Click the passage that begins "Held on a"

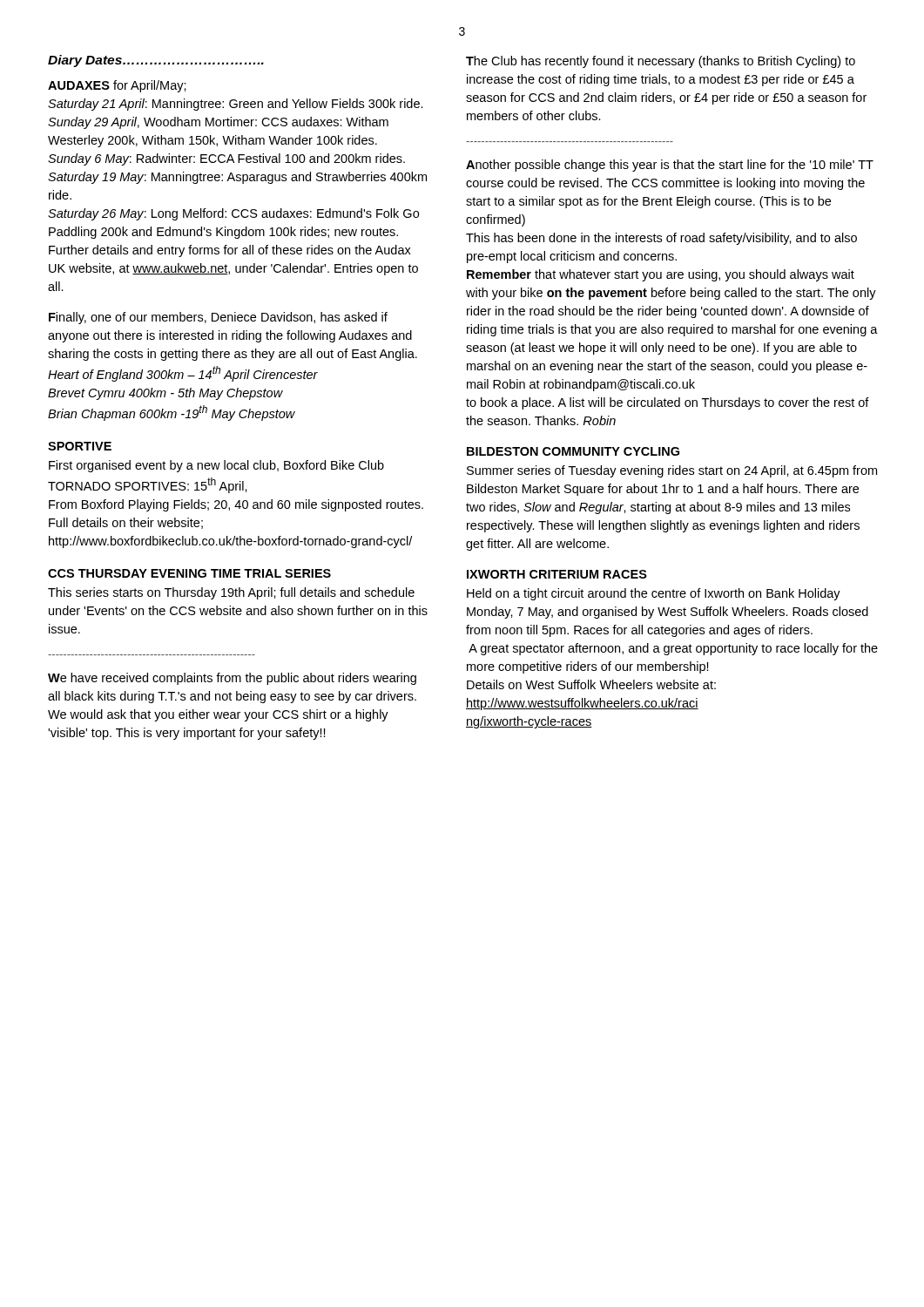click(672, 658)
